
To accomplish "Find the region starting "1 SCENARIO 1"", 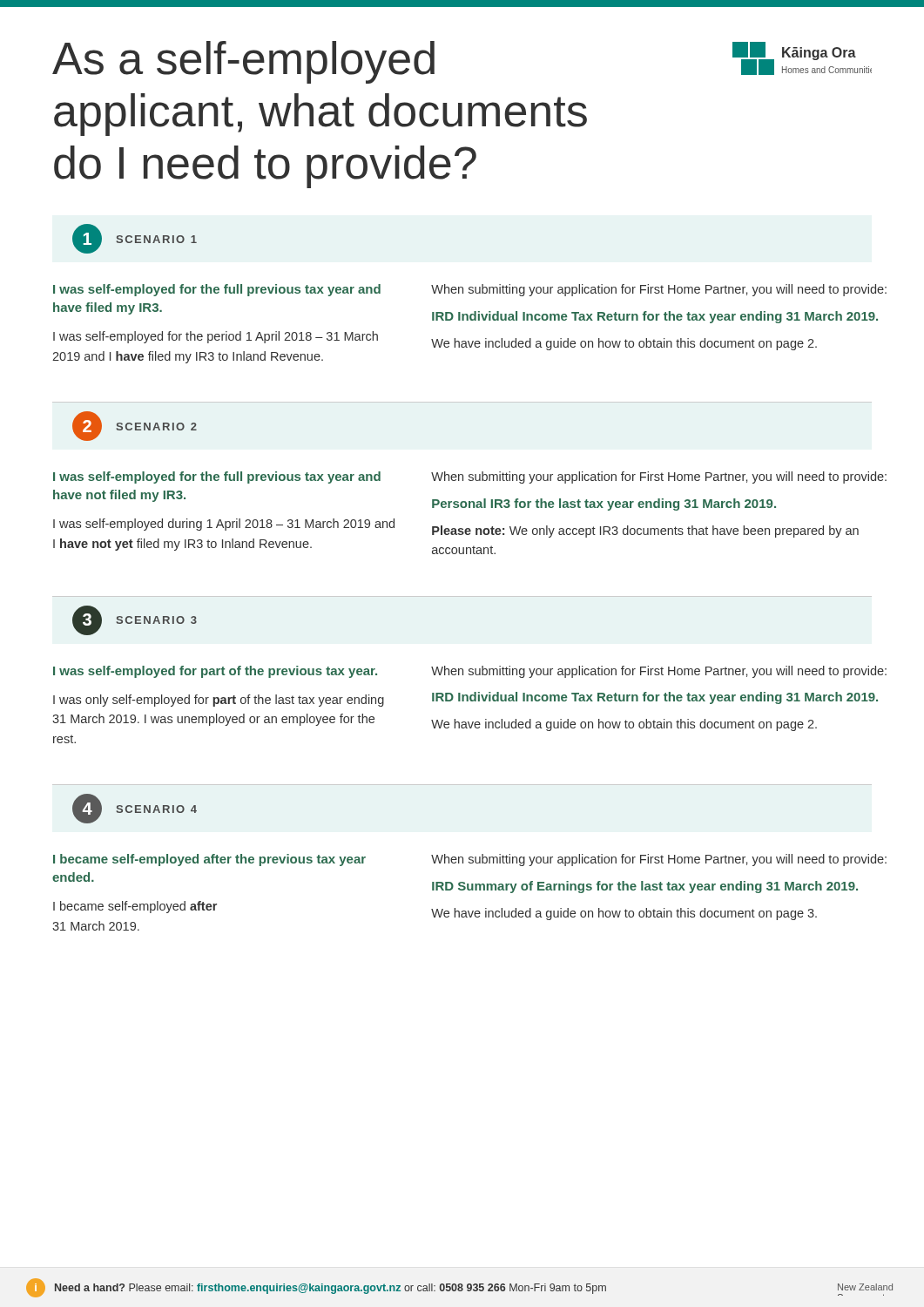I will (x=135, y=239).
